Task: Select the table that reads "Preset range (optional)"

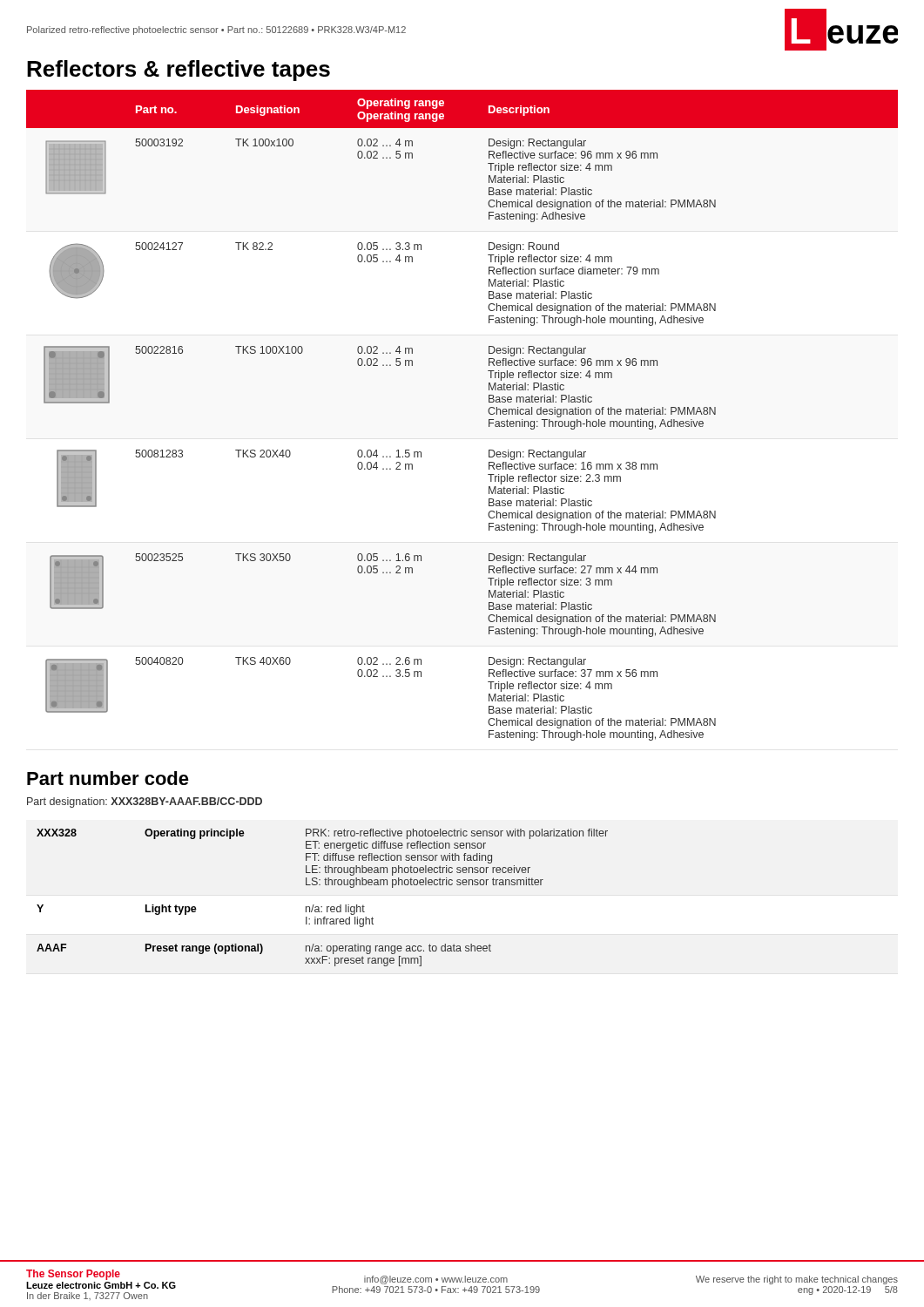Action: pos(462,897)
